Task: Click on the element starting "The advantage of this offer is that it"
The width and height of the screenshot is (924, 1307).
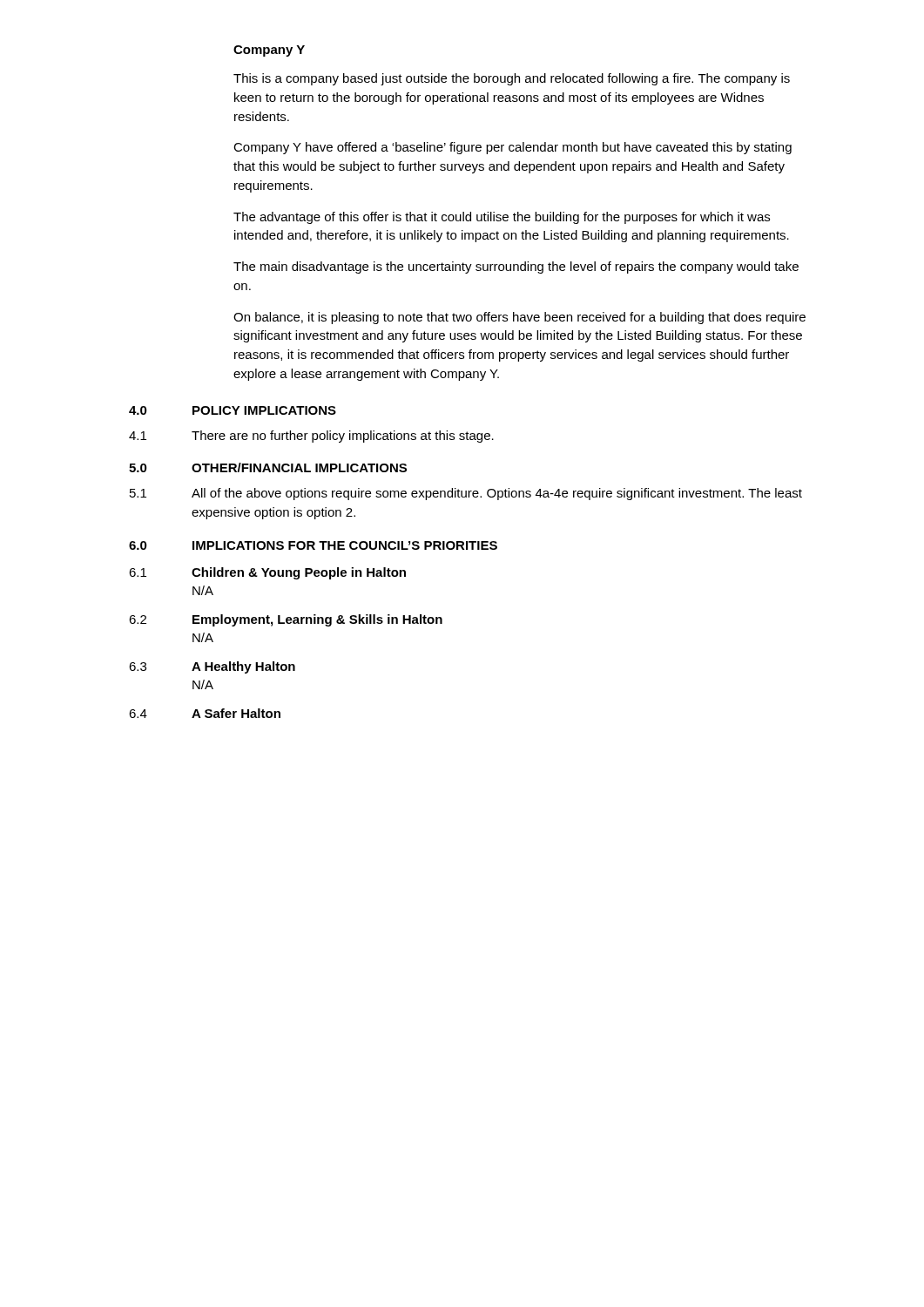Action: point(521,226)
